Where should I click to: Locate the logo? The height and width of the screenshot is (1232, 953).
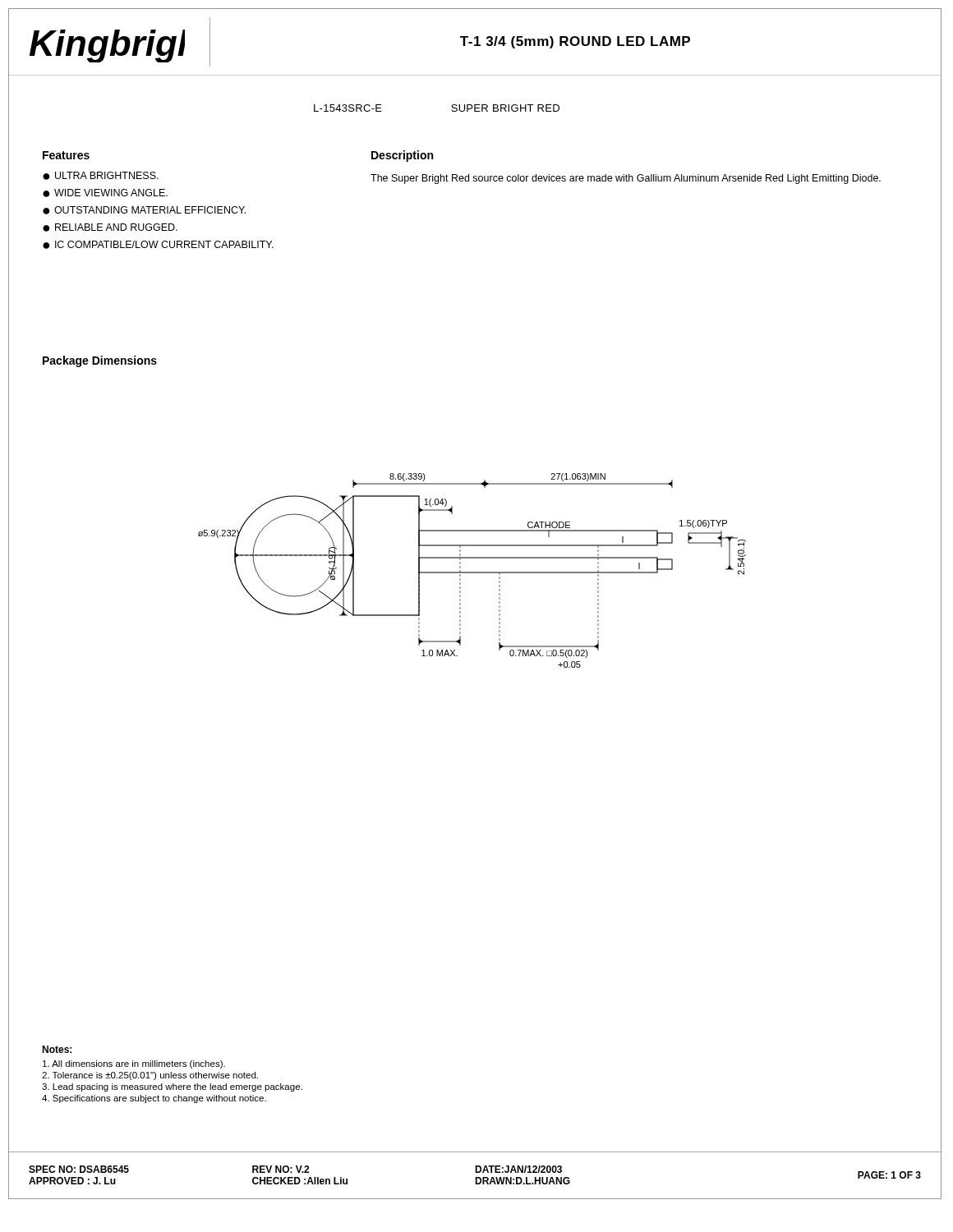pos(107,42)
